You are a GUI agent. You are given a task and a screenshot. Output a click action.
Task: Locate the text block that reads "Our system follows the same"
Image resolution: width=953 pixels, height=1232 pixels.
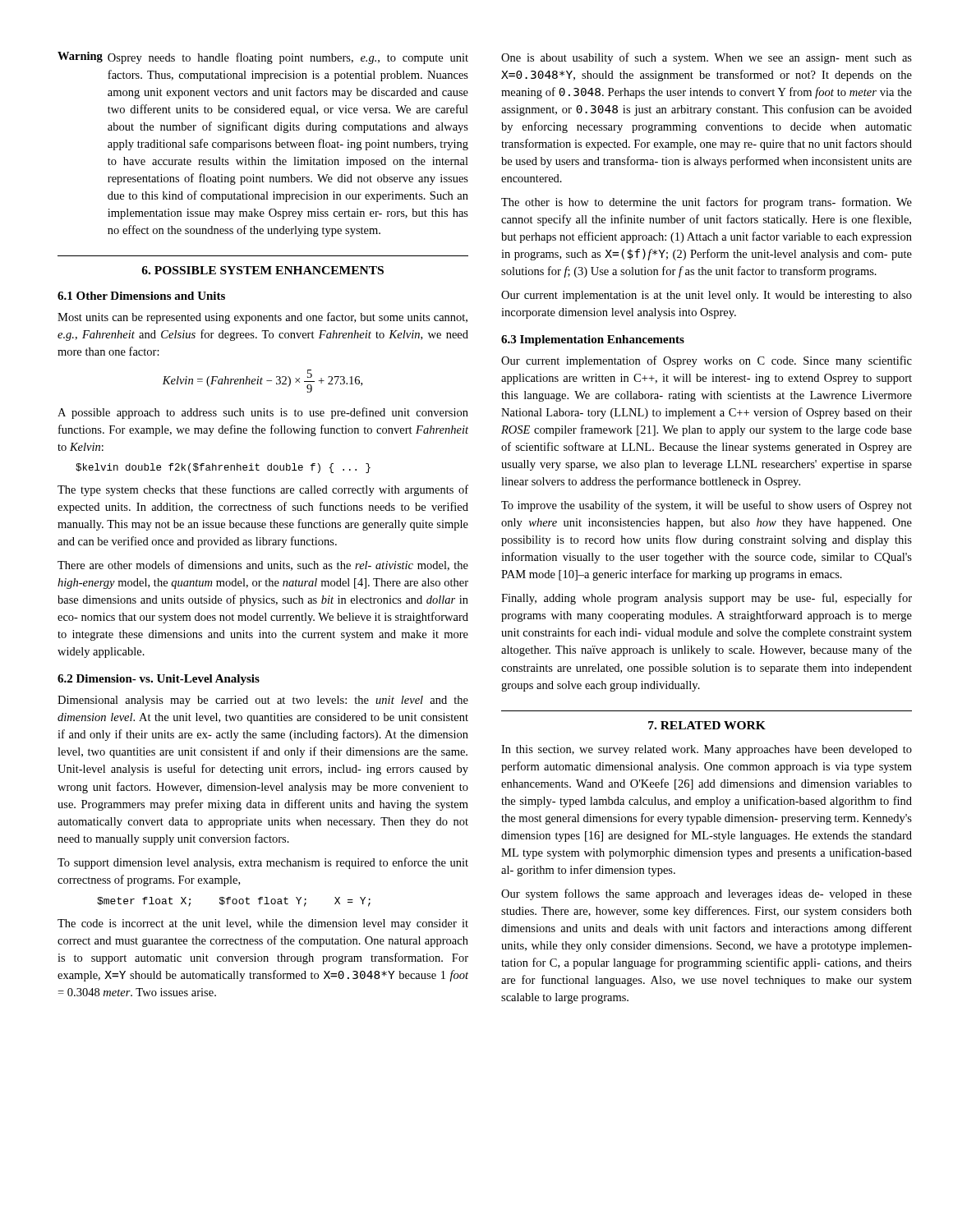click(x=707, y=945)
